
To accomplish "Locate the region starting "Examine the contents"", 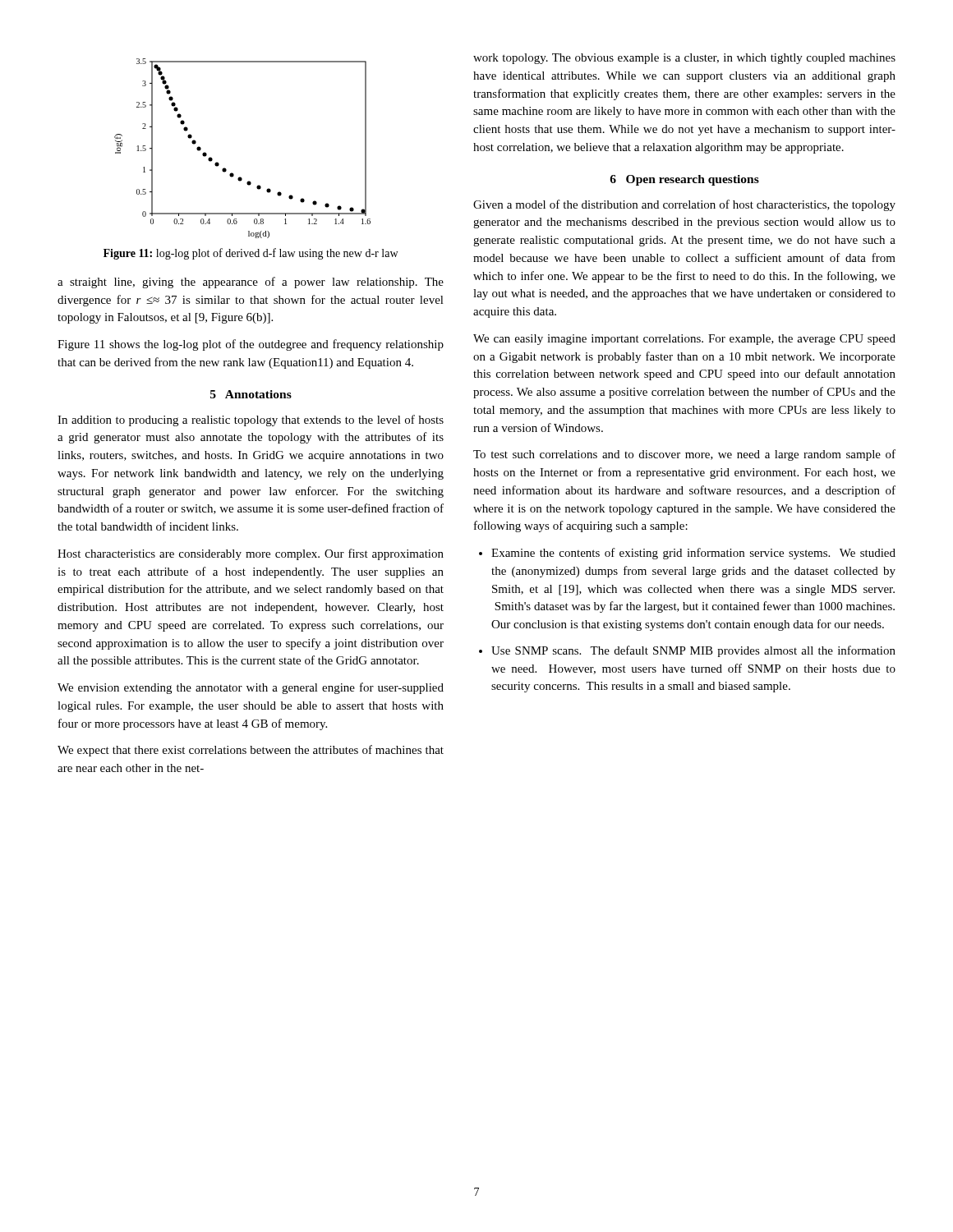I will 693,588.
